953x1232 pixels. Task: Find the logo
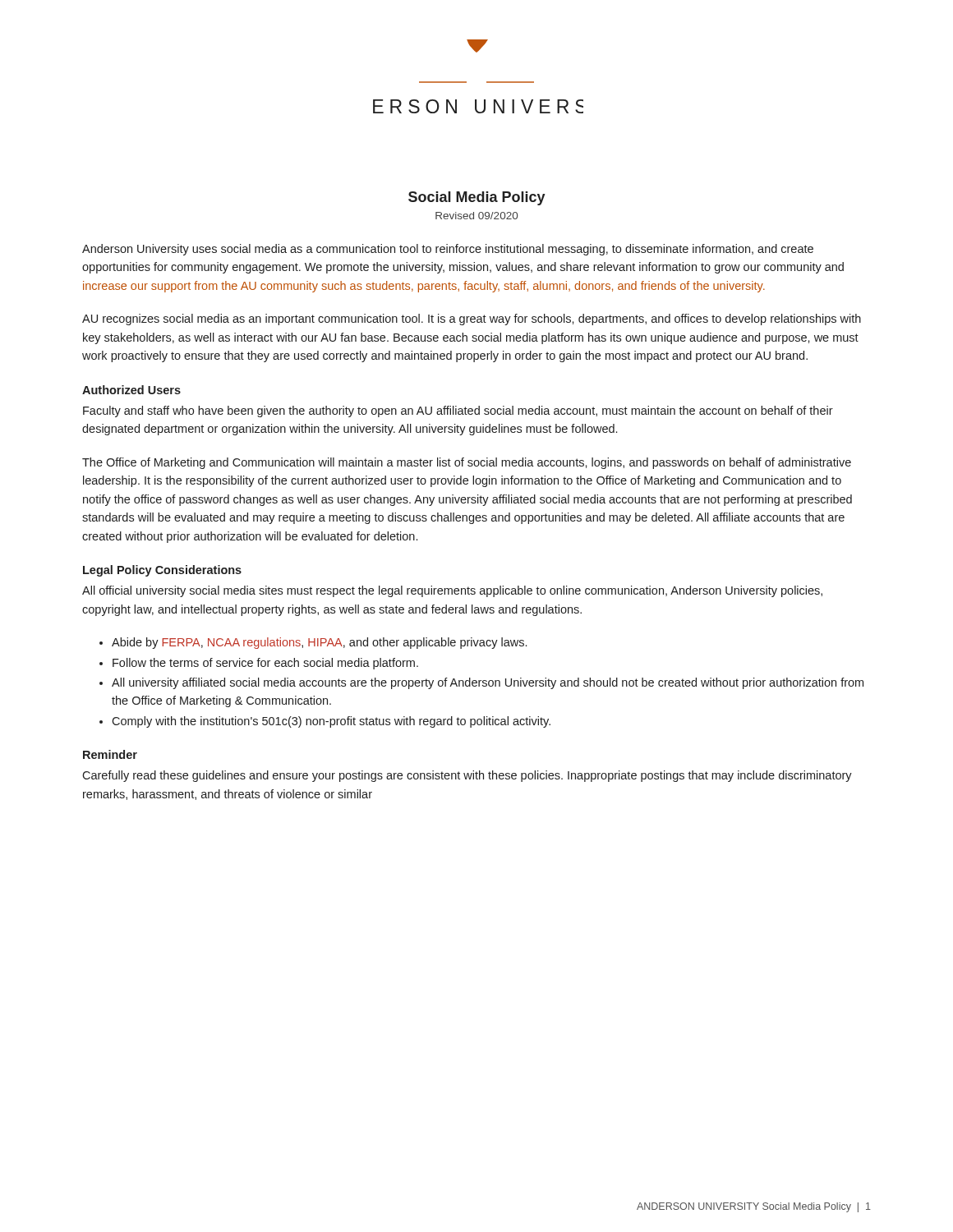pyautogui.click(x=476, y=80)
